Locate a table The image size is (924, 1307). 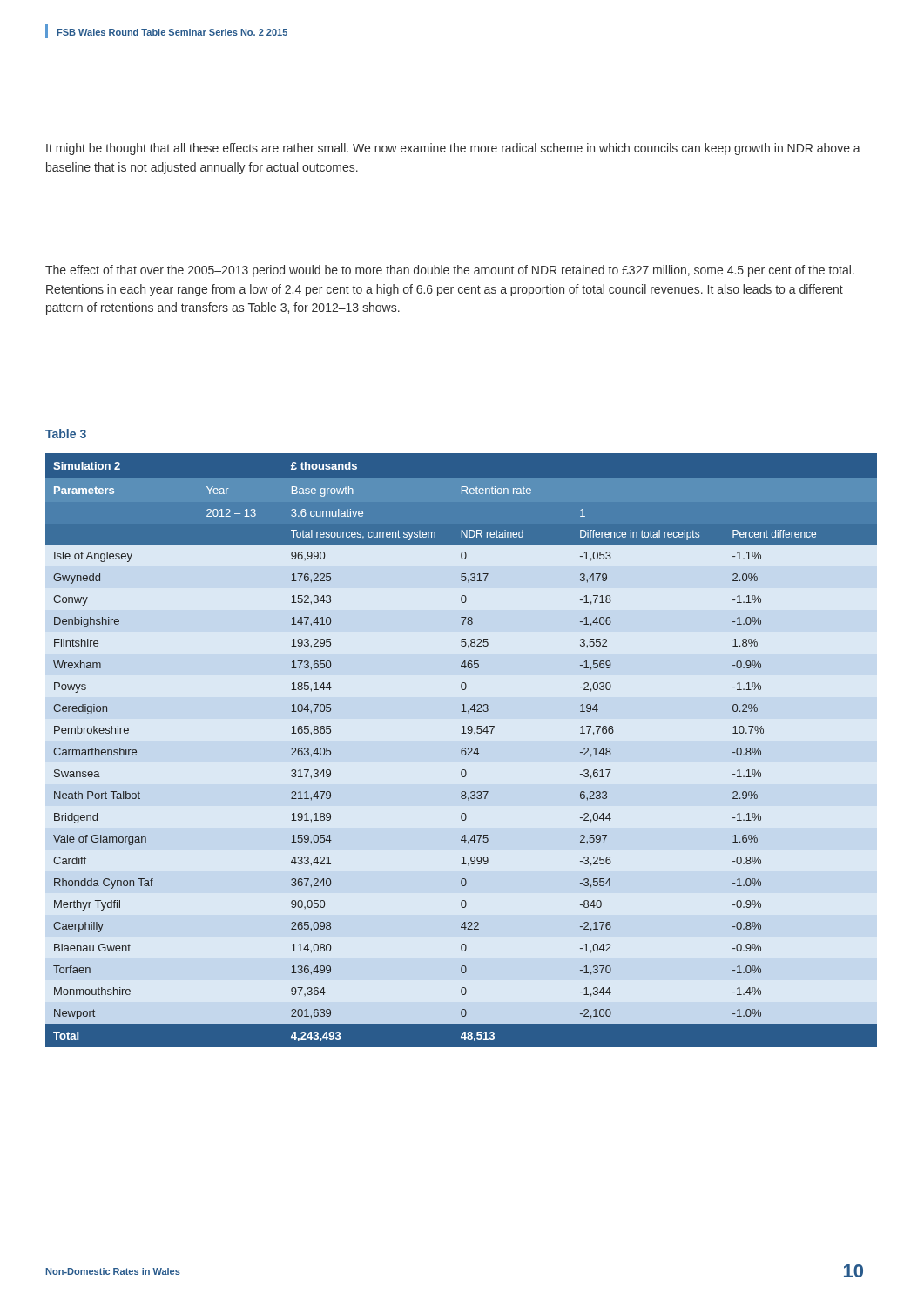point(461,750)
